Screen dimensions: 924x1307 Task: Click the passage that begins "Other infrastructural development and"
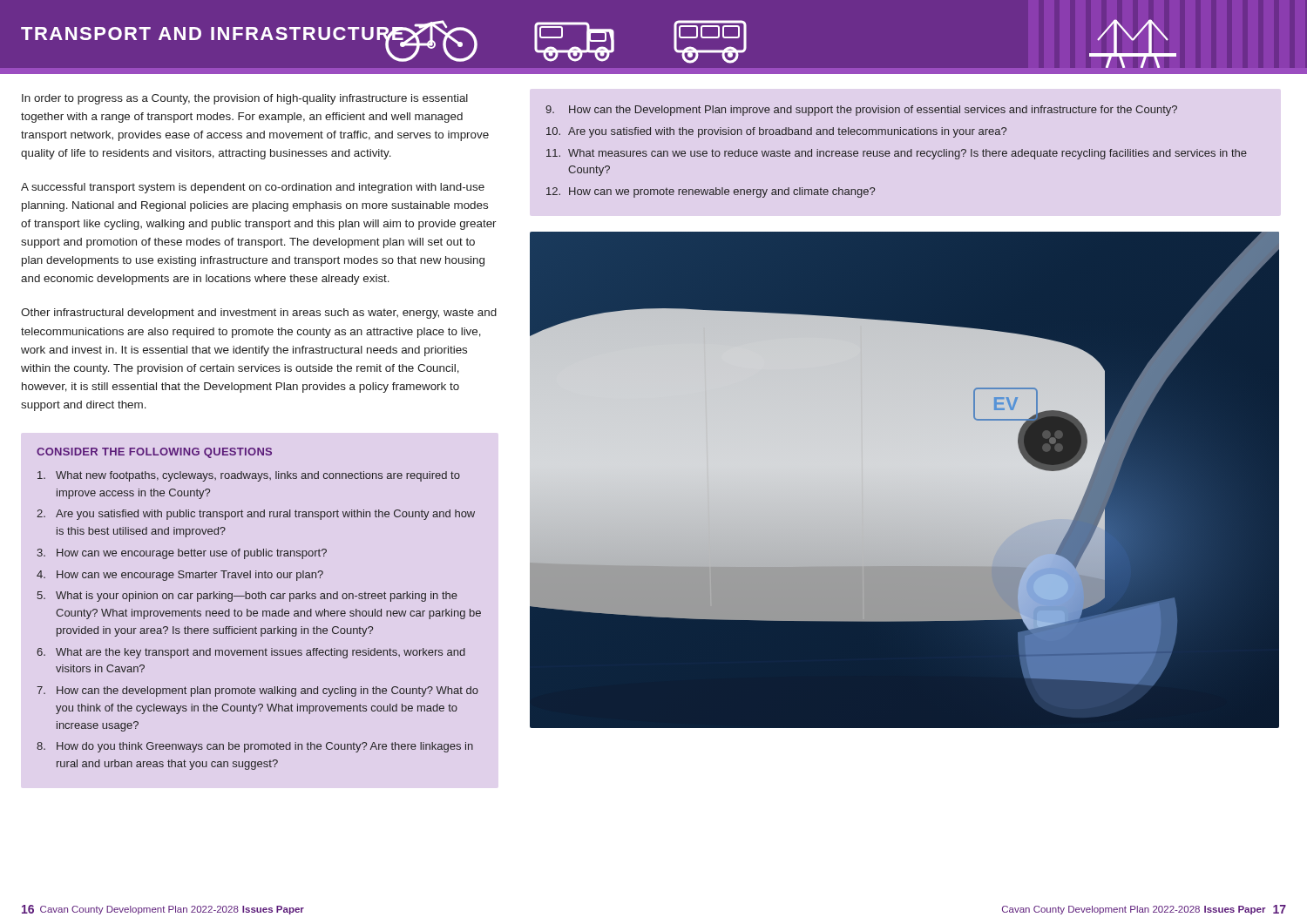[x=259, y=358]
